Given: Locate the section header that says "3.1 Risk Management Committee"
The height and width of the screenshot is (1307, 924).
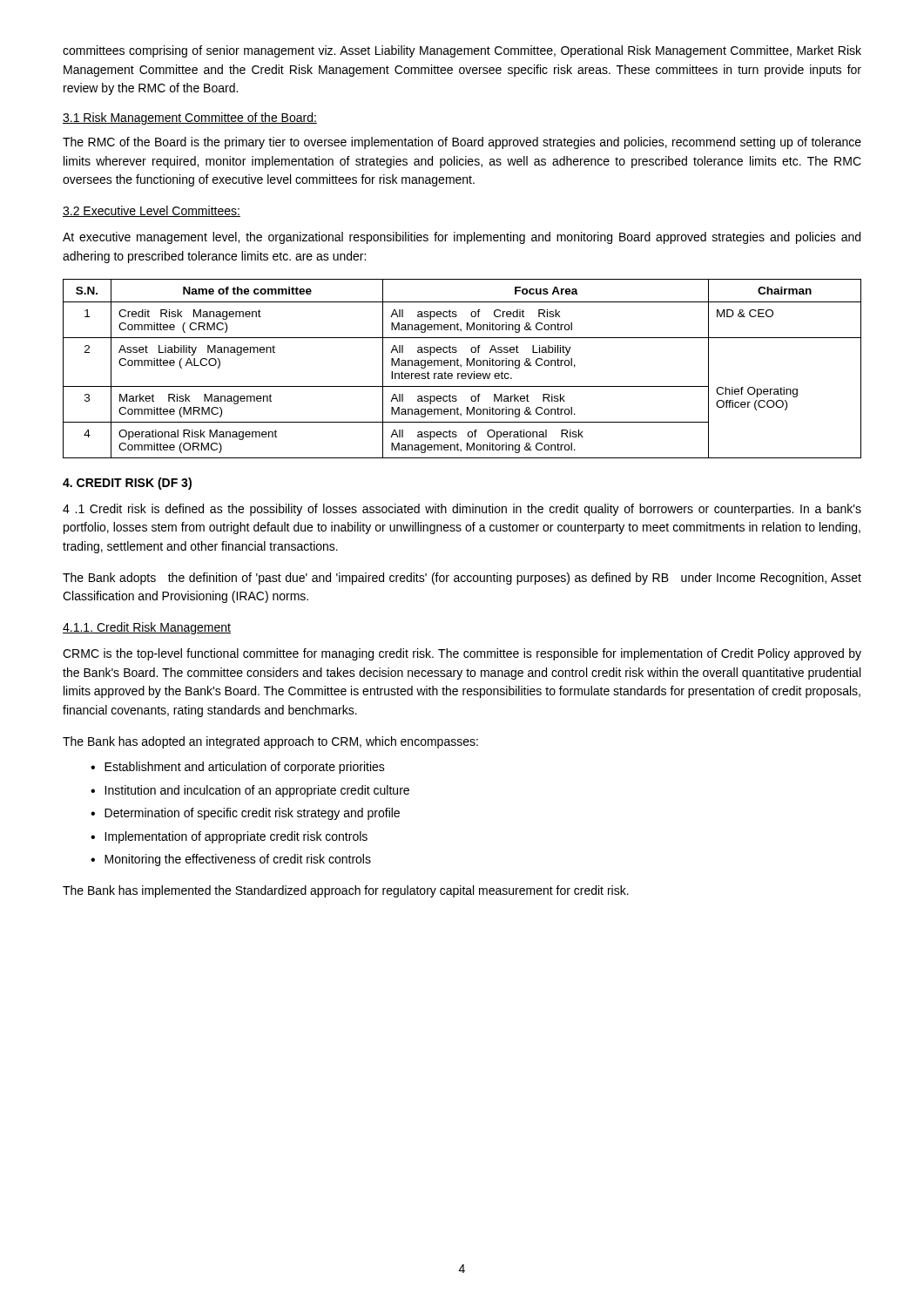Looking at the screenshot, I should pyautogui.click(x=190, y=118).
